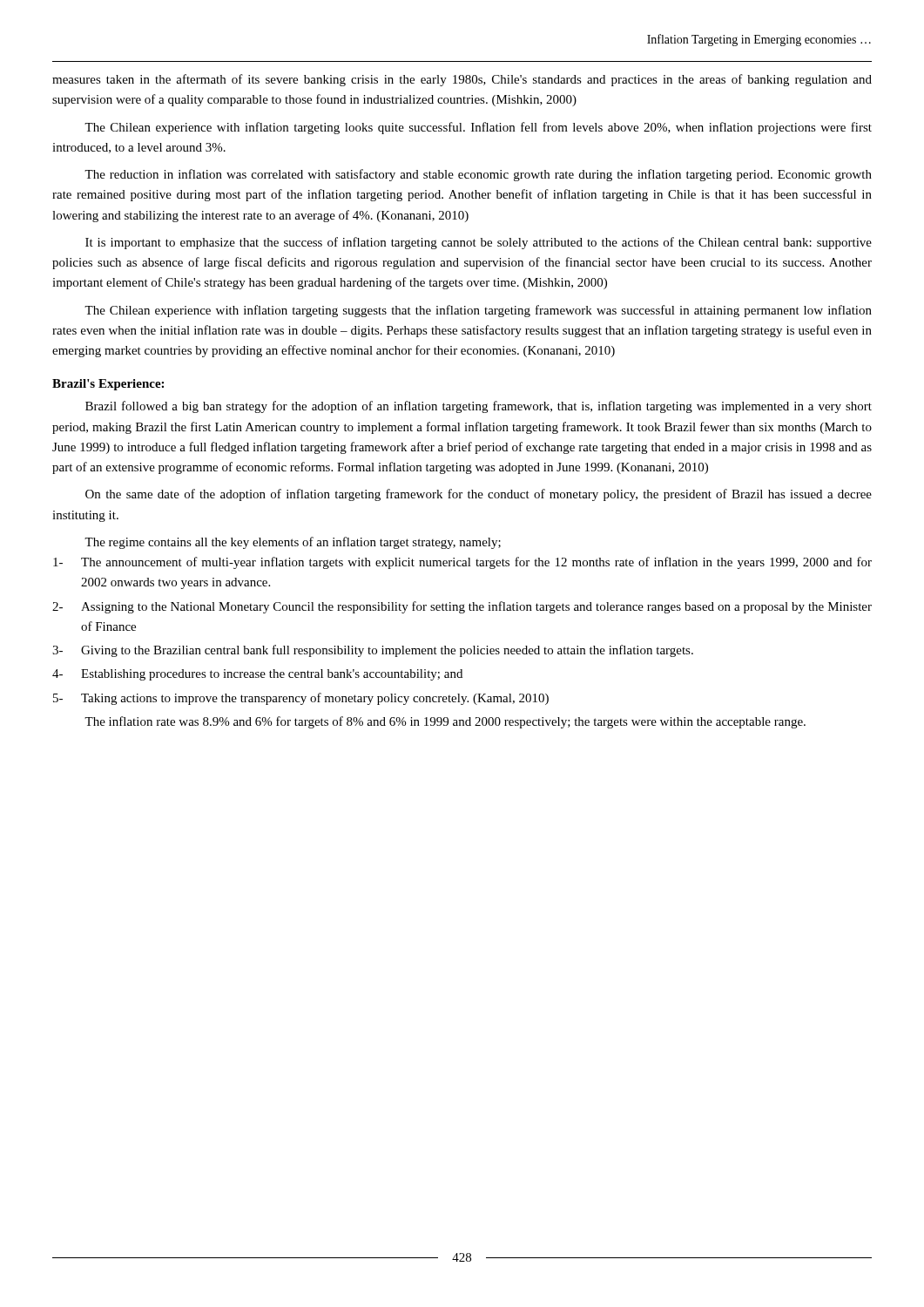924x1307 pixels.
Task: Find the text block starting "1-The announcement of multi-year"
Action: click(462, 573)
